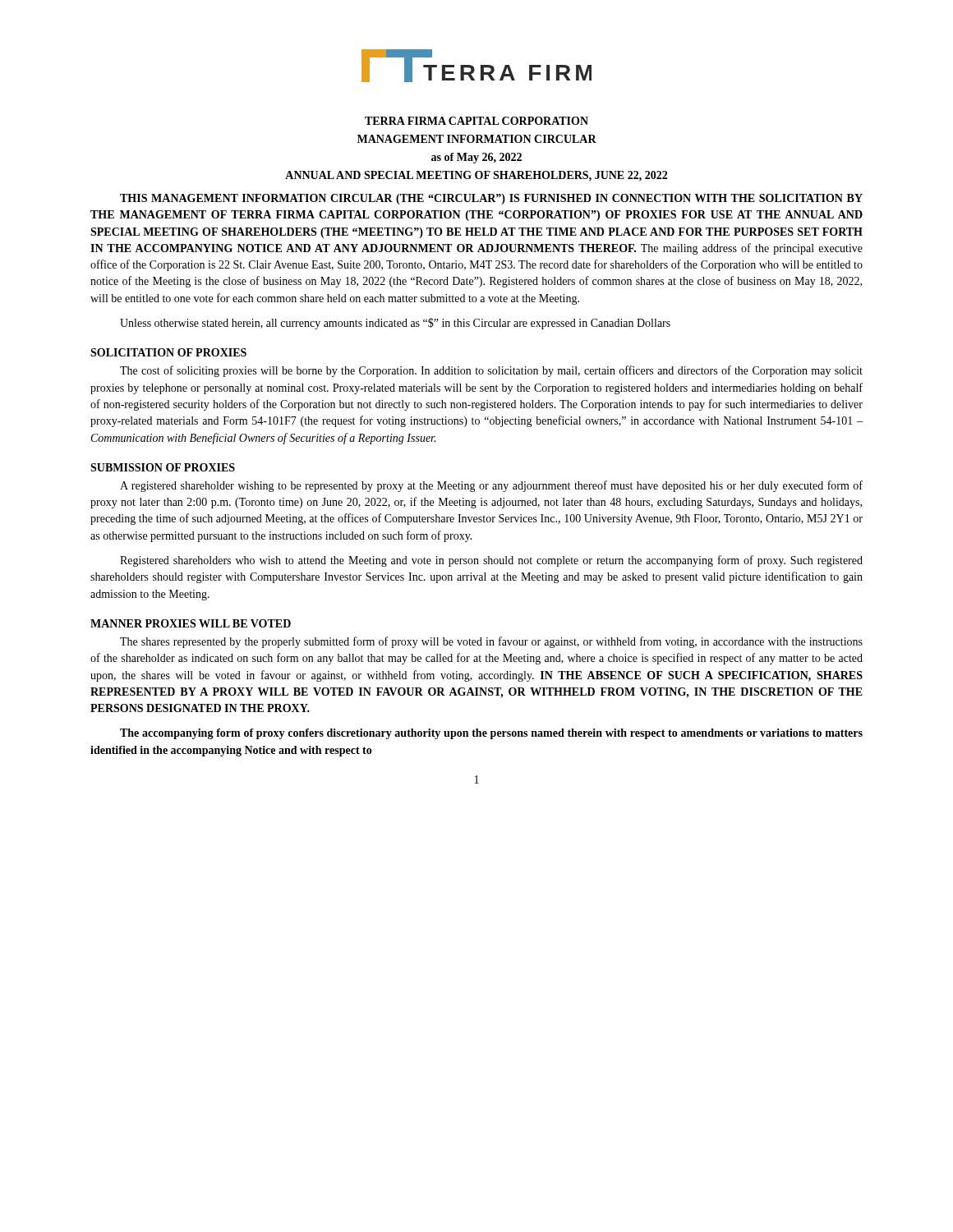The height and width of the screenshot is (1232, 953).
Task: Click on the text starting "MANAGEMENT INFORMATION CIRCULAR"
Action: coord(476,140)
